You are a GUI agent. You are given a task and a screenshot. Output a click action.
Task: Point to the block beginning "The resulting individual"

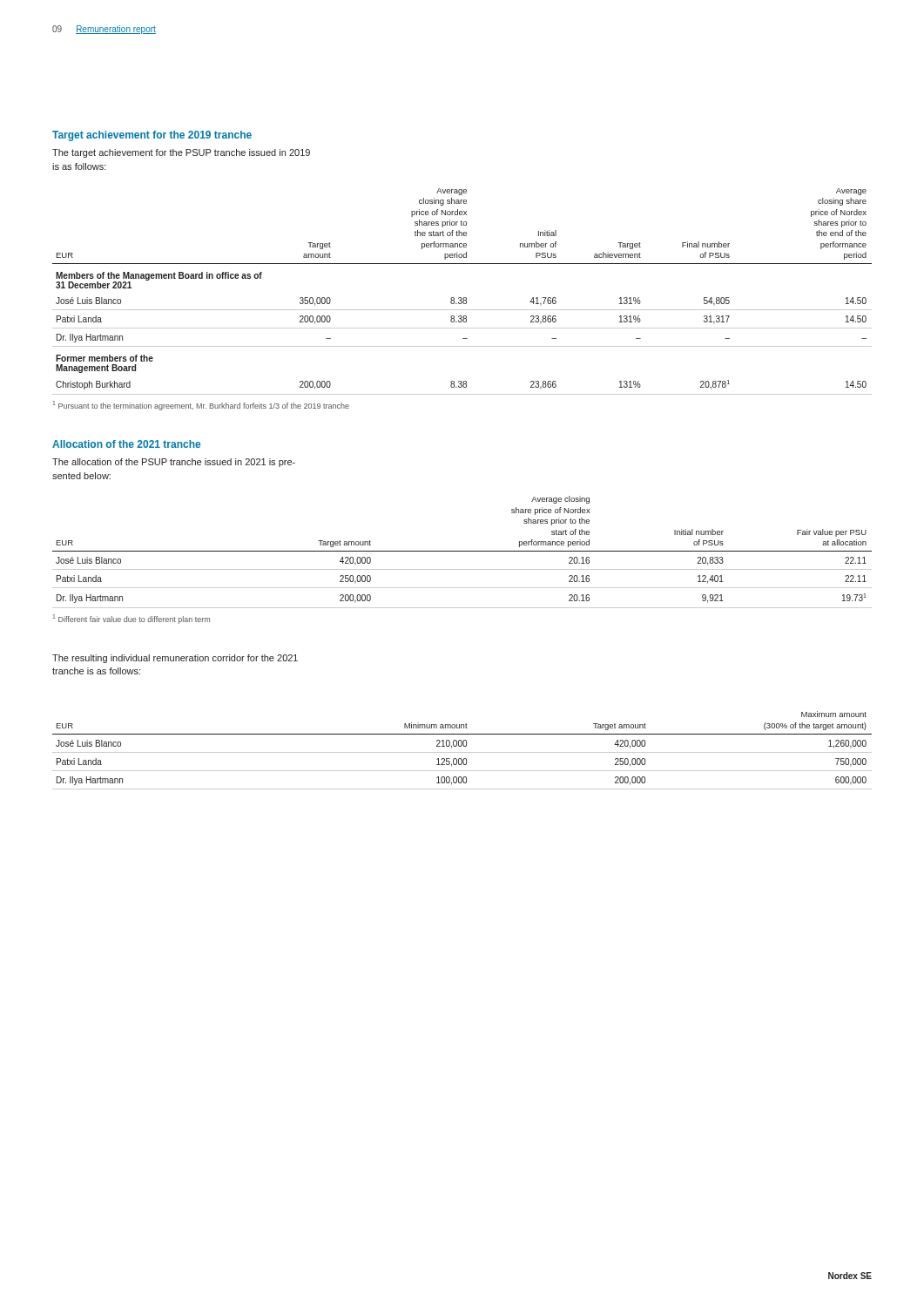tap(175, 664)
